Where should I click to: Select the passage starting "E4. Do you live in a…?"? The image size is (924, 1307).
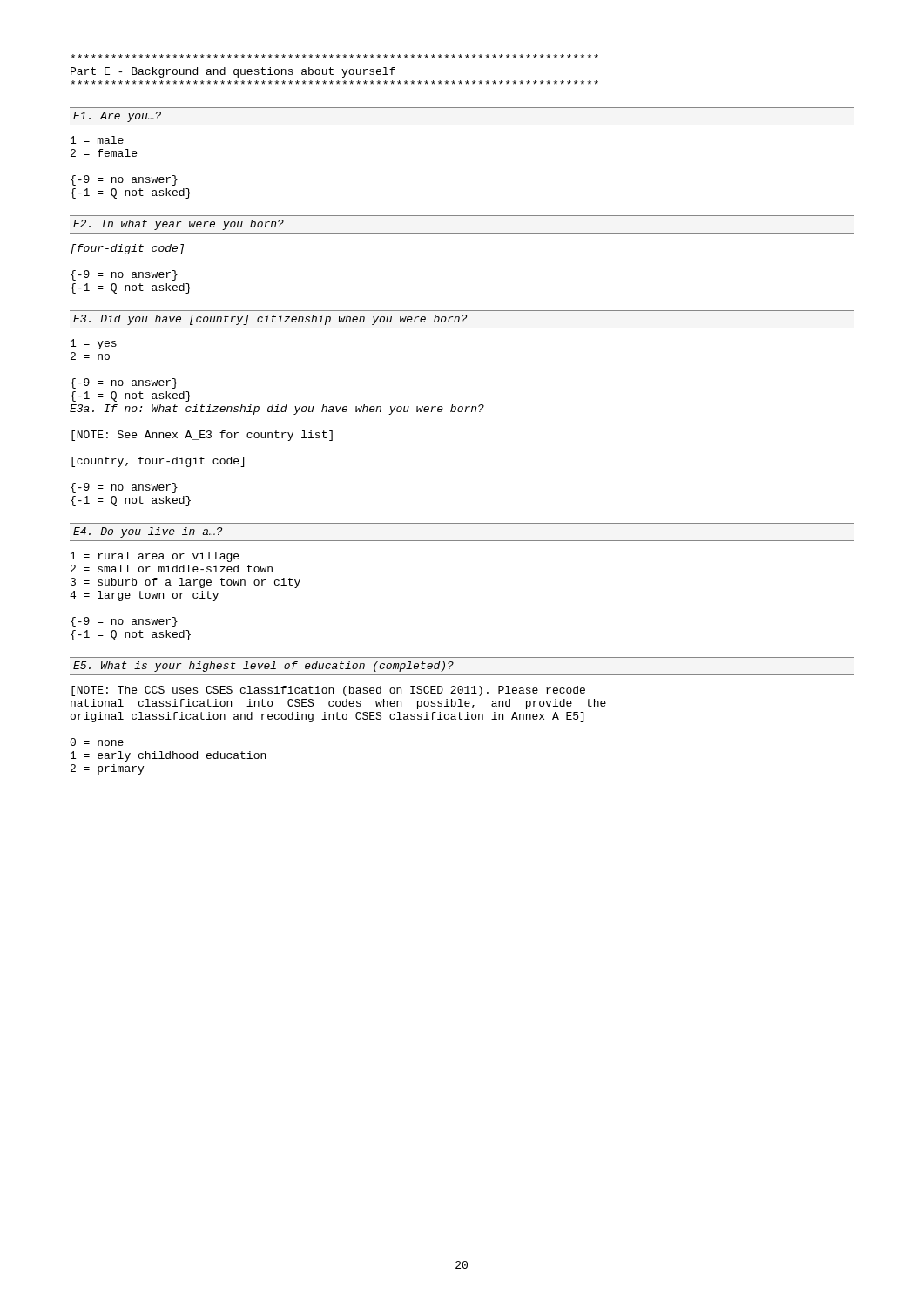pyautogui.click(x=148, y=532)
